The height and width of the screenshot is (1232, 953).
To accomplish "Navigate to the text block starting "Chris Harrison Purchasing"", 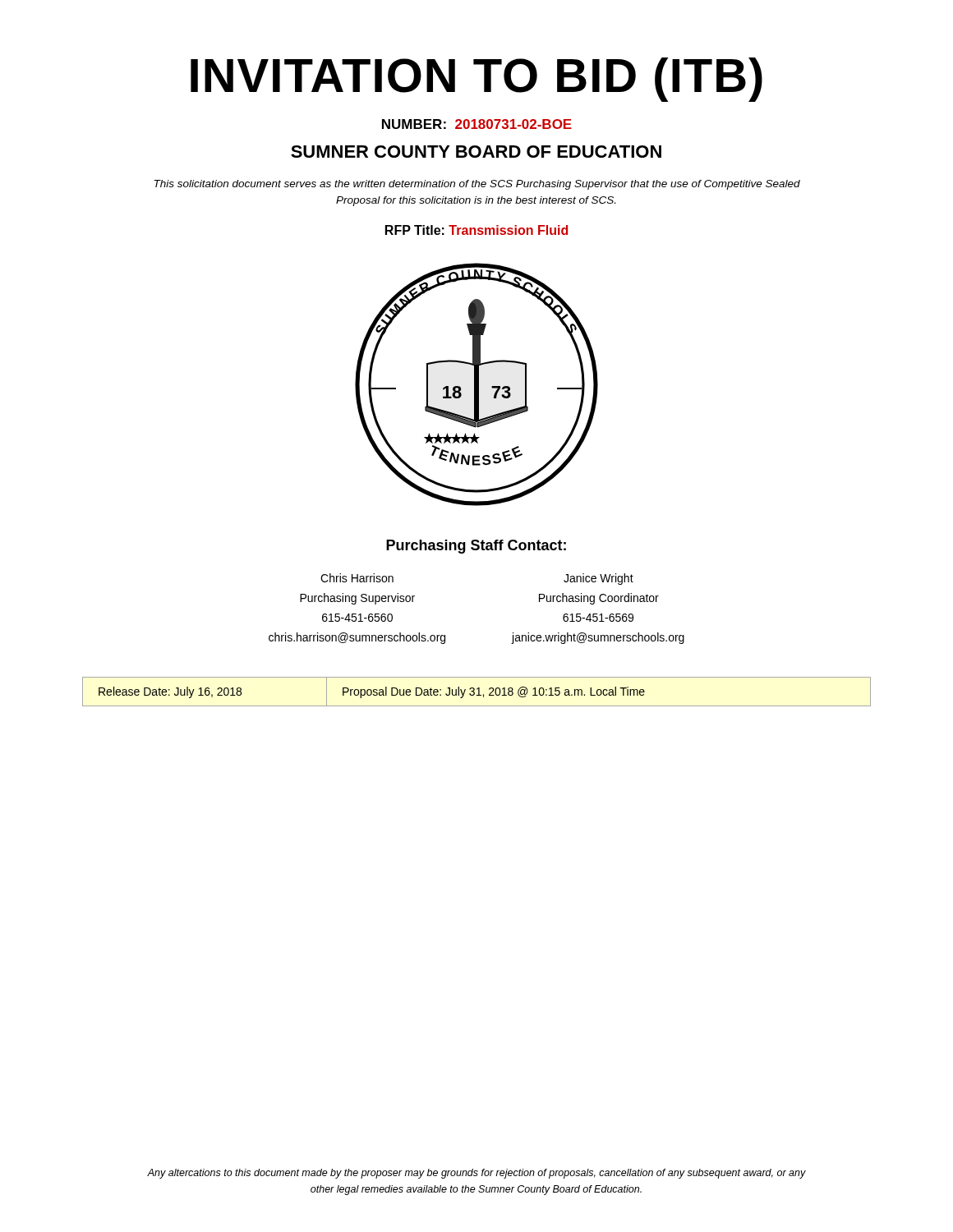I will click(357, 608).
